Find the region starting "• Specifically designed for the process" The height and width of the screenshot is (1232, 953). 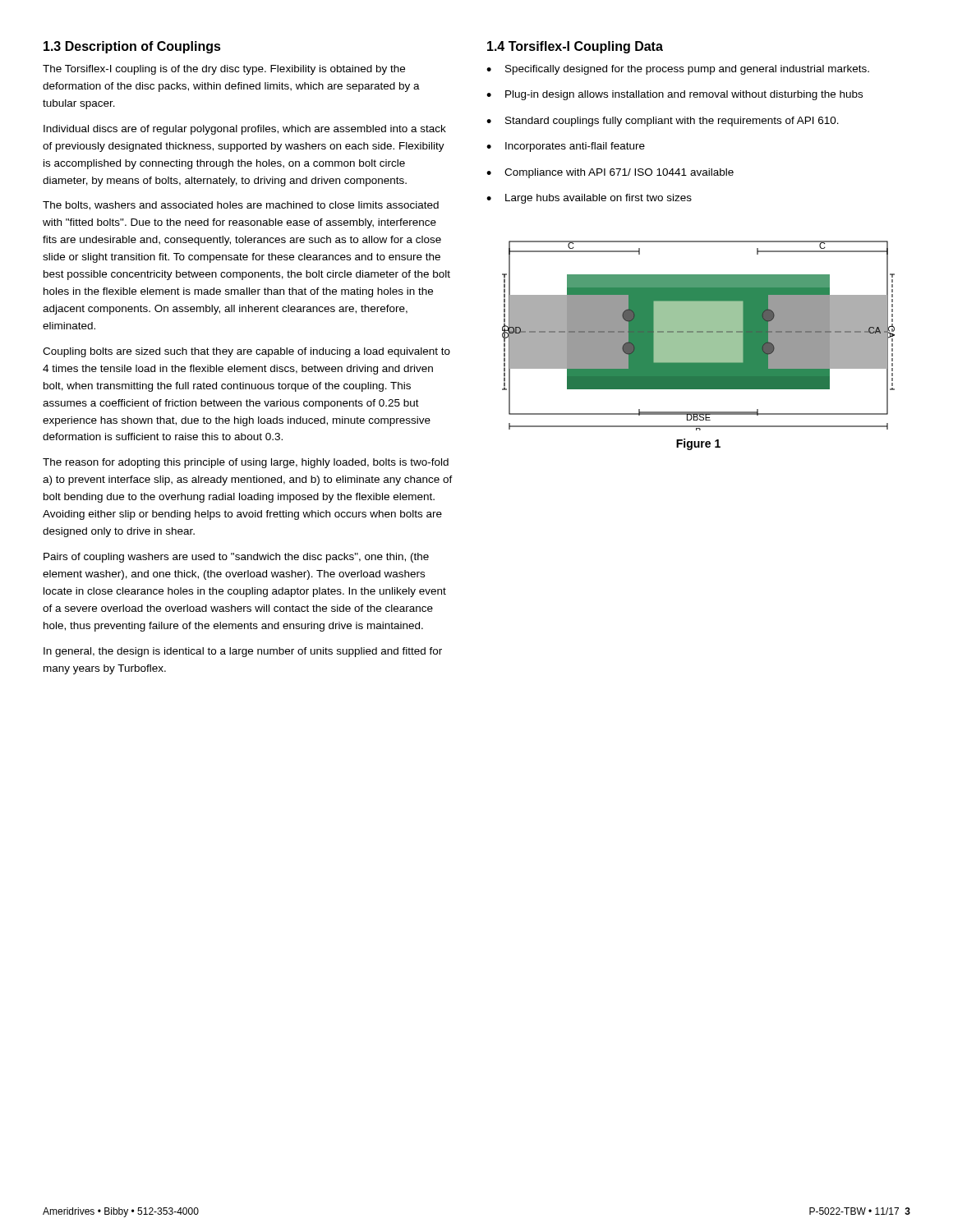coord(698,70)
